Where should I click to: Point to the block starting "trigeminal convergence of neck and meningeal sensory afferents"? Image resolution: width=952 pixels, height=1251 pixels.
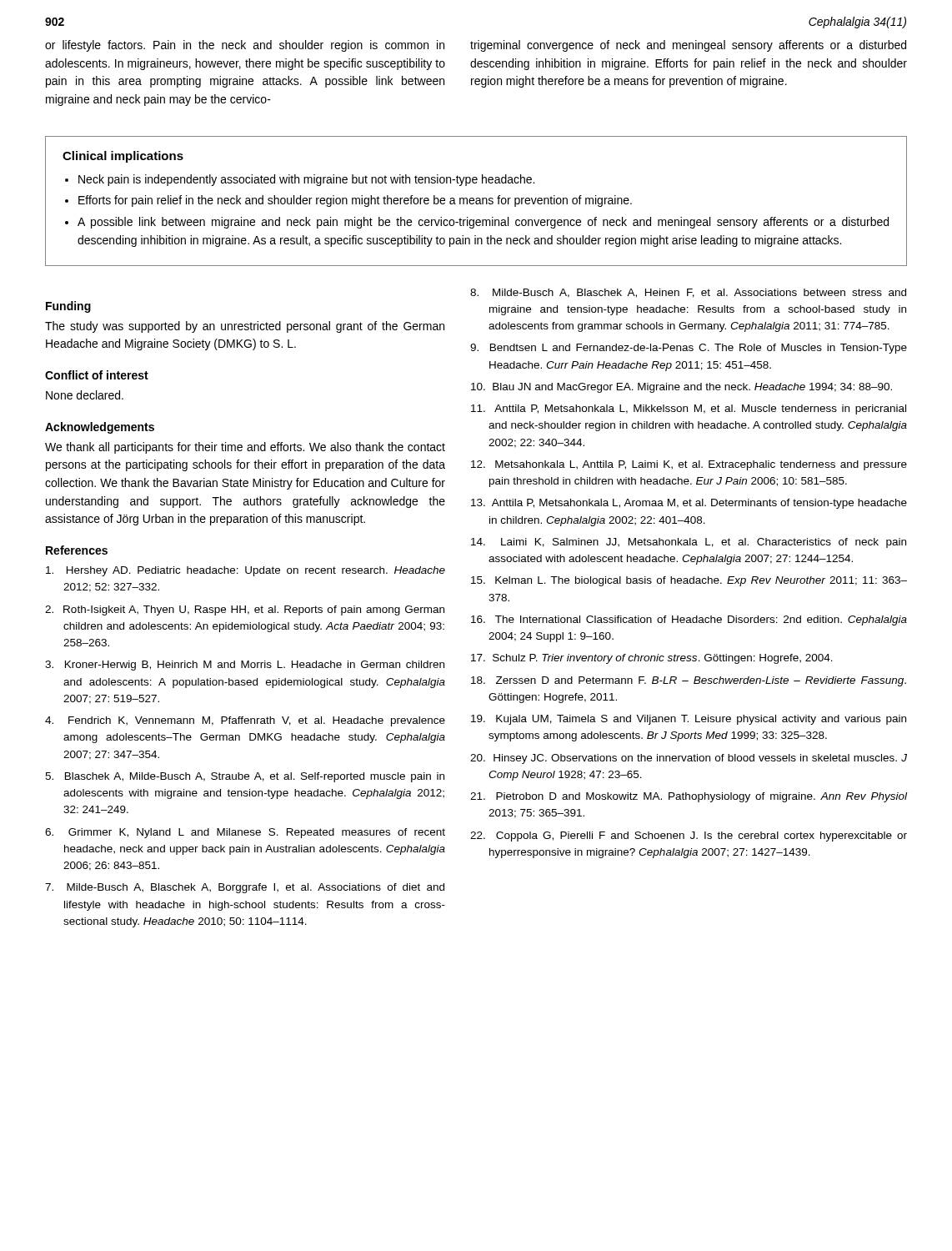pos(689,64)
